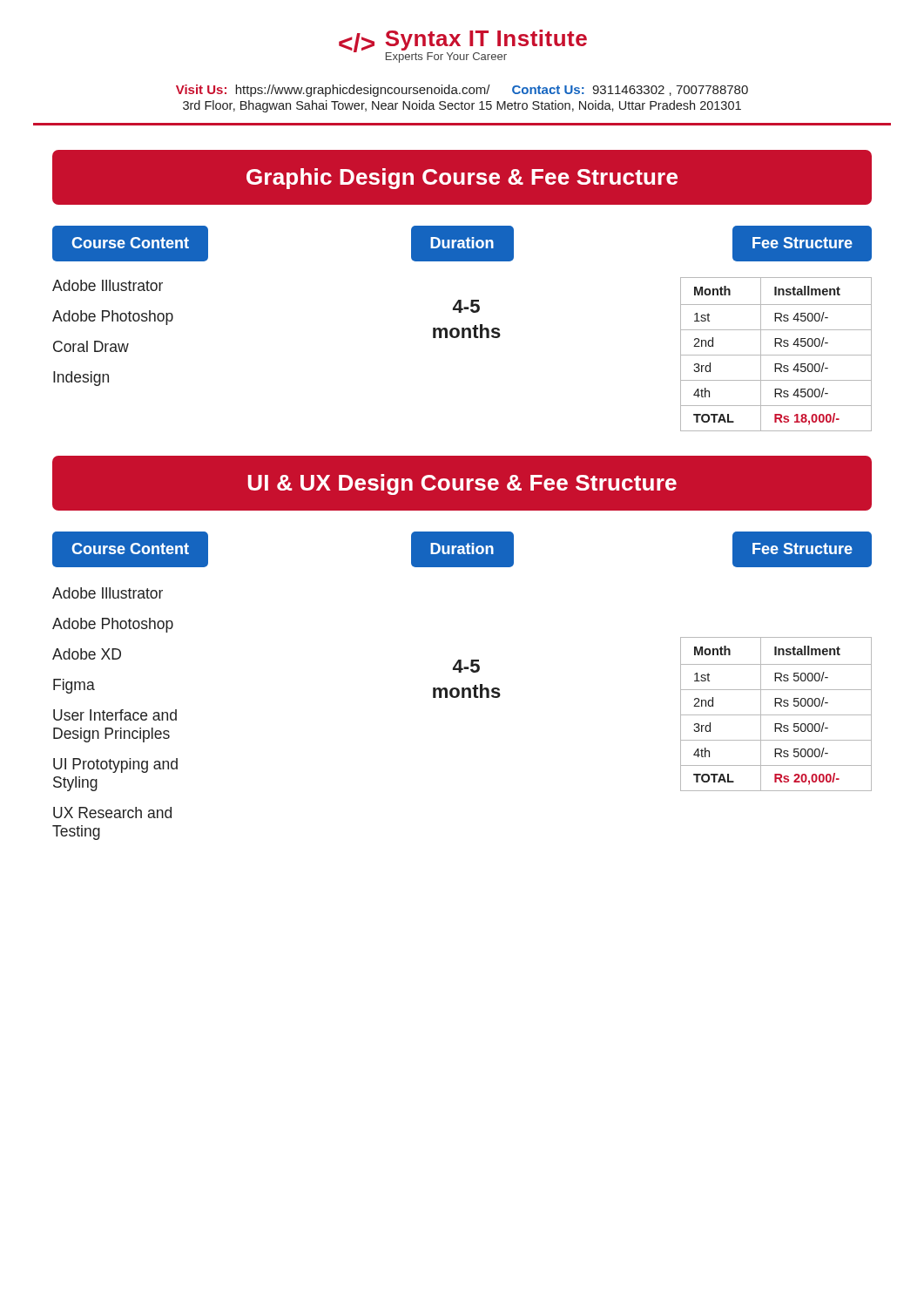This screenshot has width=924, height=1307.
Task: Navigate to the text starting "Adobe XD"
Action: tap(87, 654)
